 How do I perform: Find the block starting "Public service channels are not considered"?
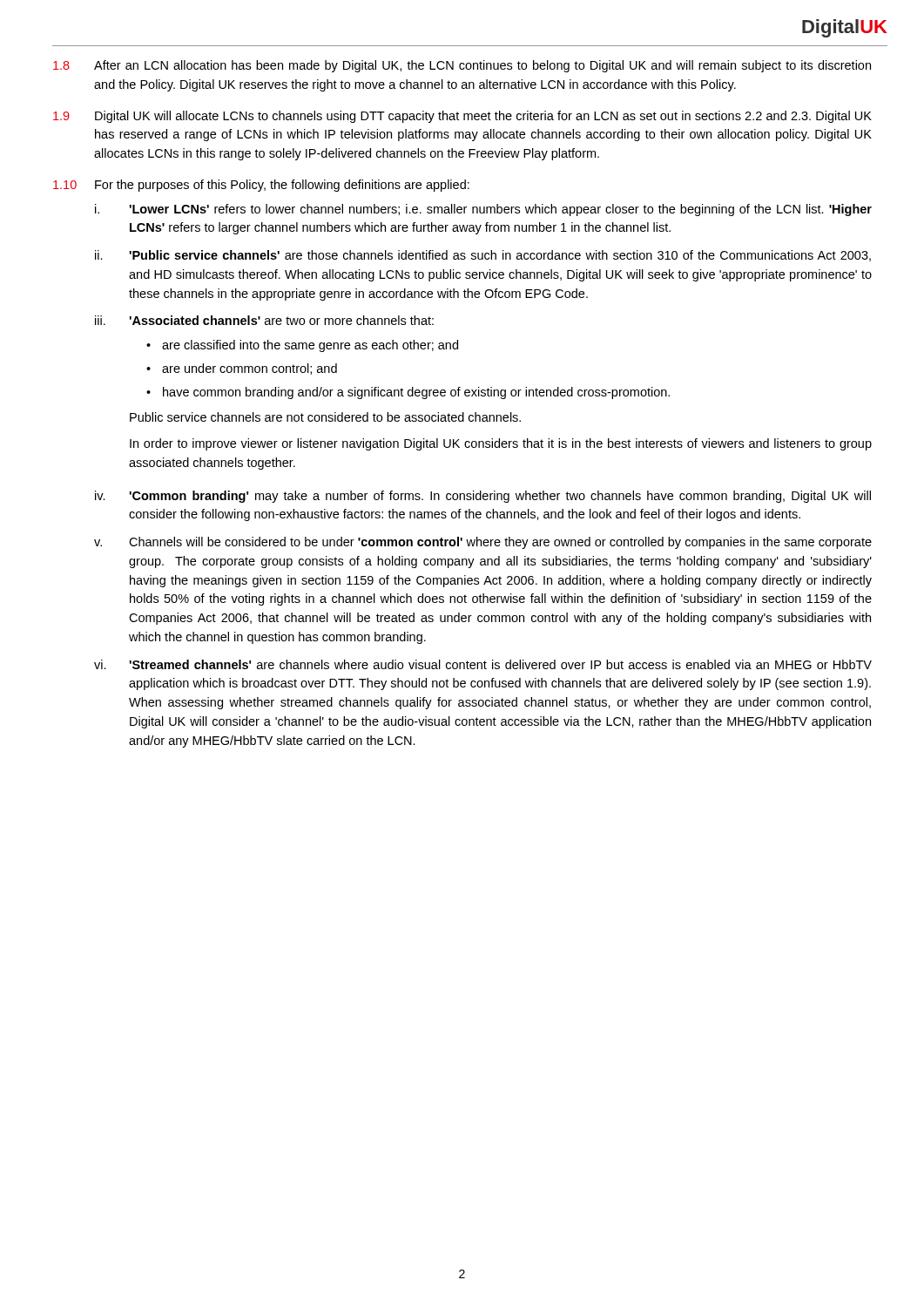coord(325,418)
